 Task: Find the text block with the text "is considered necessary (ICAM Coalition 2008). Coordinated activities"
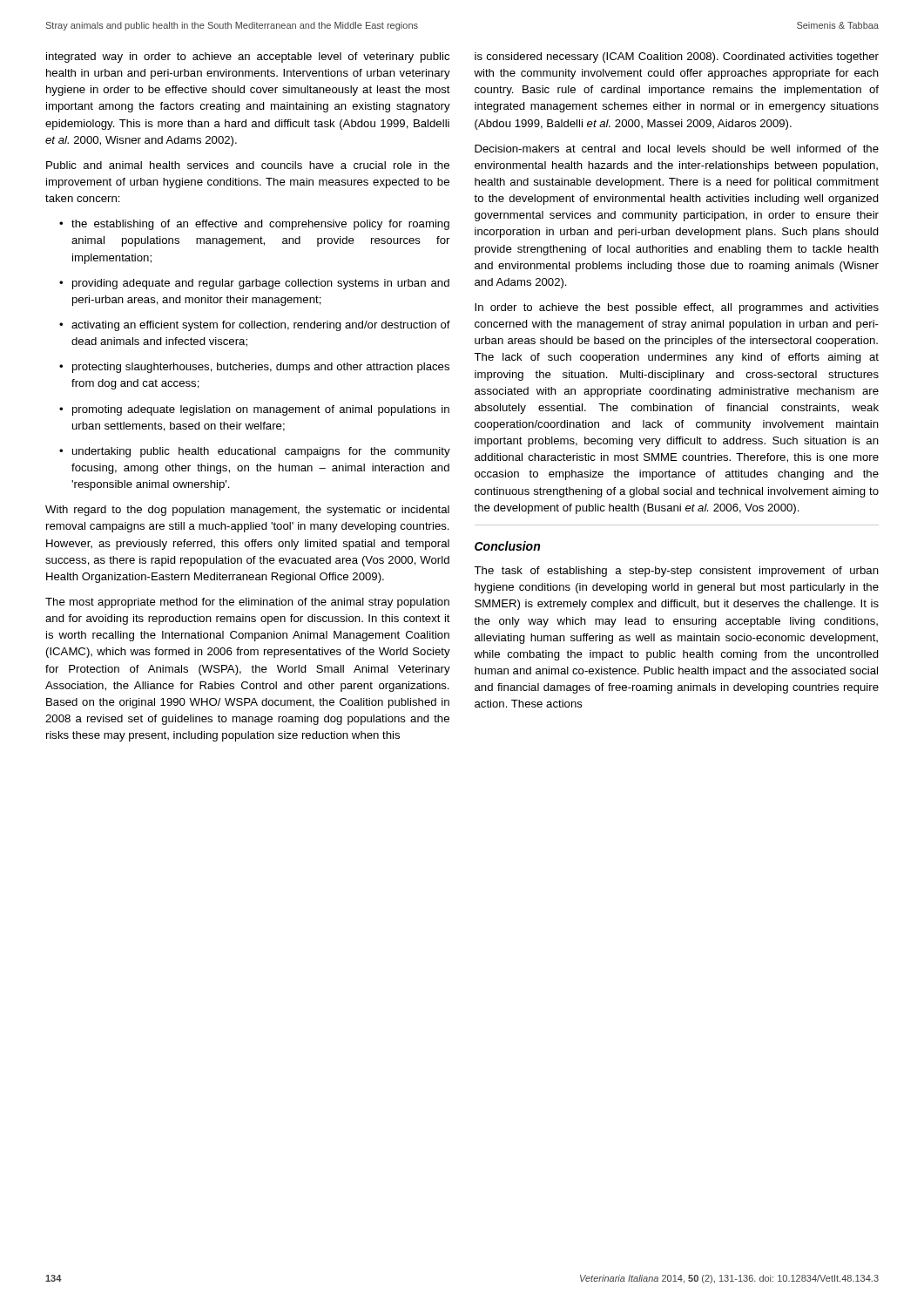[676, 90]
